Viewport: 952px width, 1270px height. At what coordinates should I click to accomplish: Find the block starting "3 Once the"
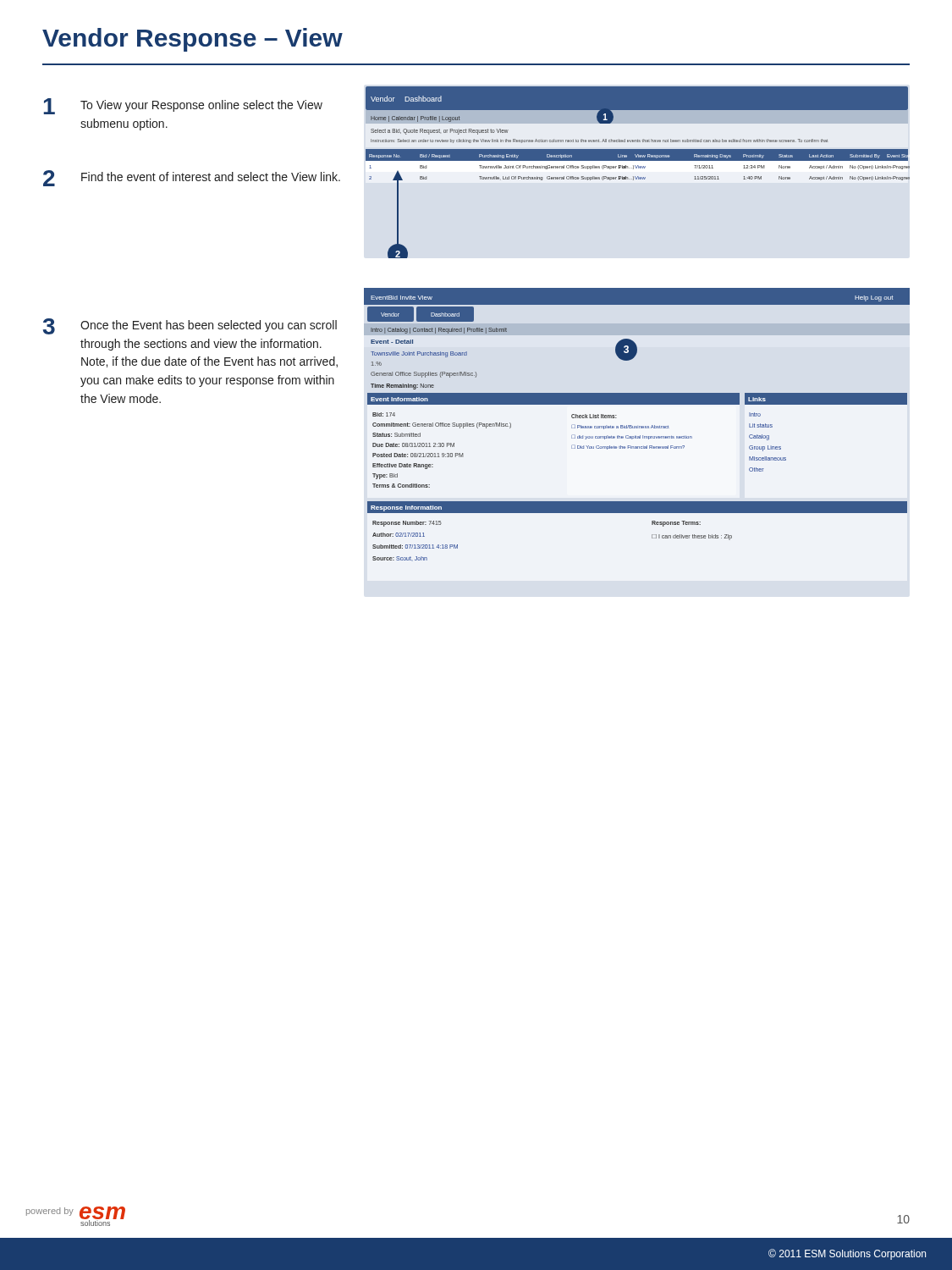click(x=195, y=361)
